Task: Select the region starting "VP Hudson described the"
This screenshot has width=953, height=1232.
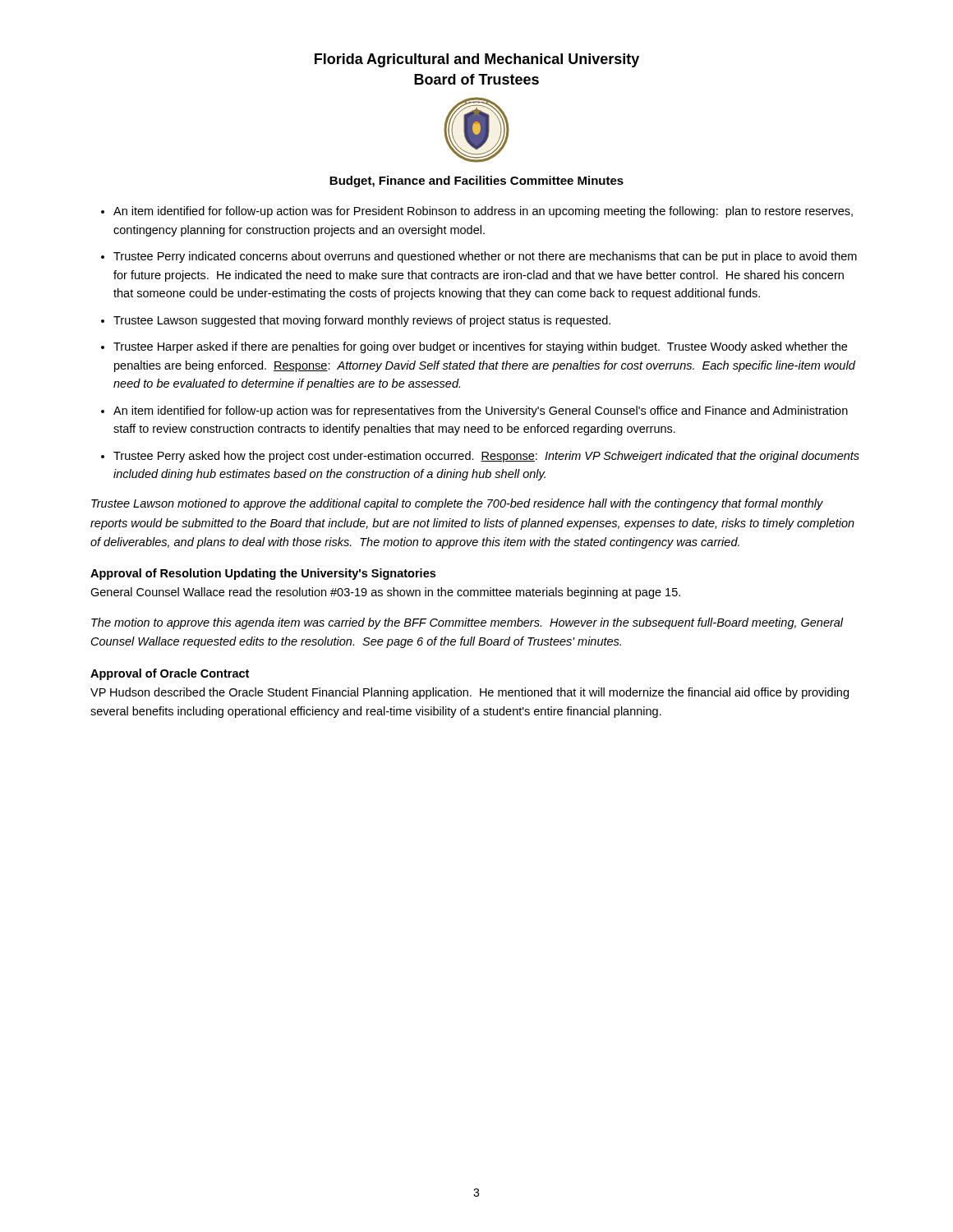Action: pos(470,702)
